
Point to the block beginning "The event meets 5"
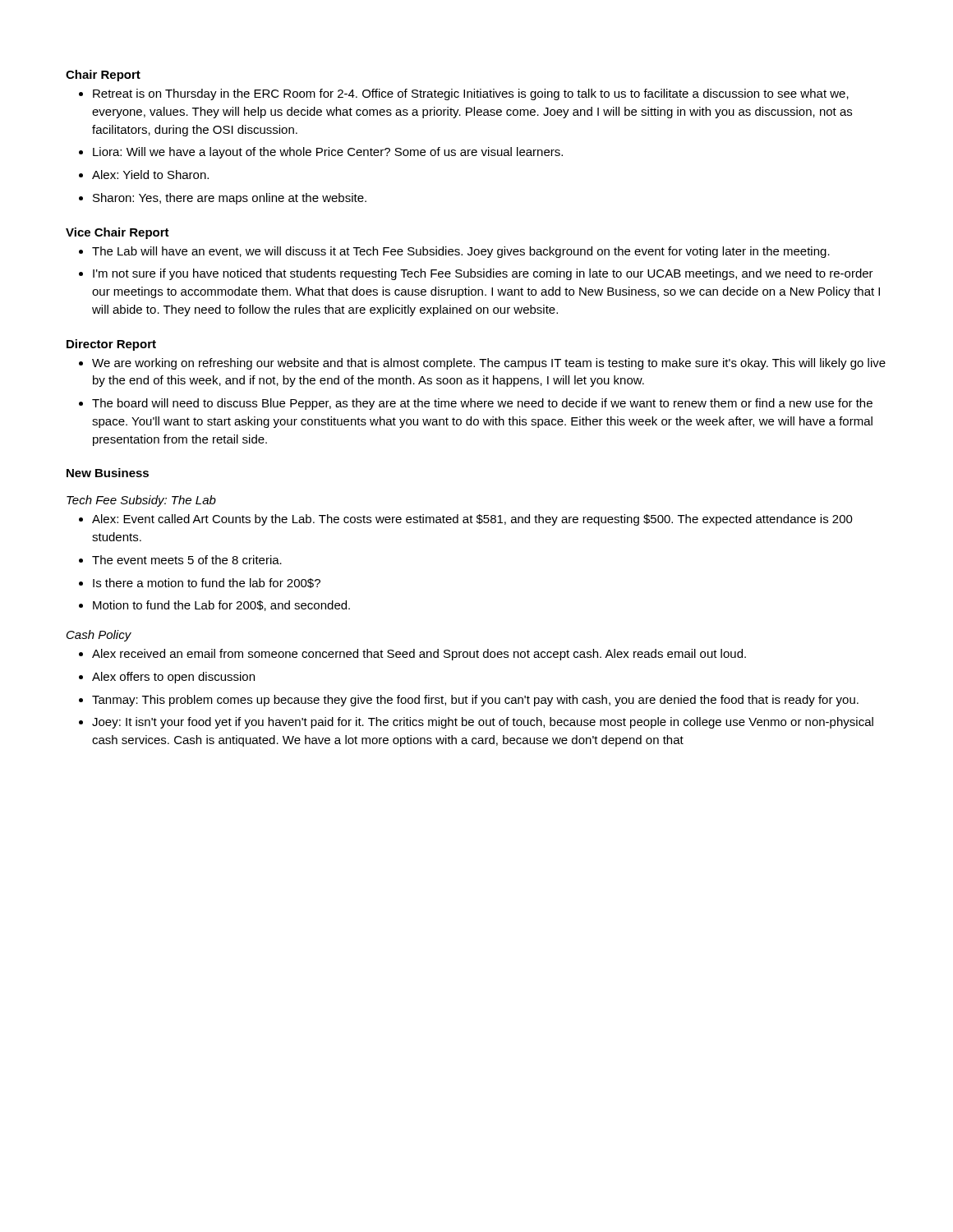point(187,560)
